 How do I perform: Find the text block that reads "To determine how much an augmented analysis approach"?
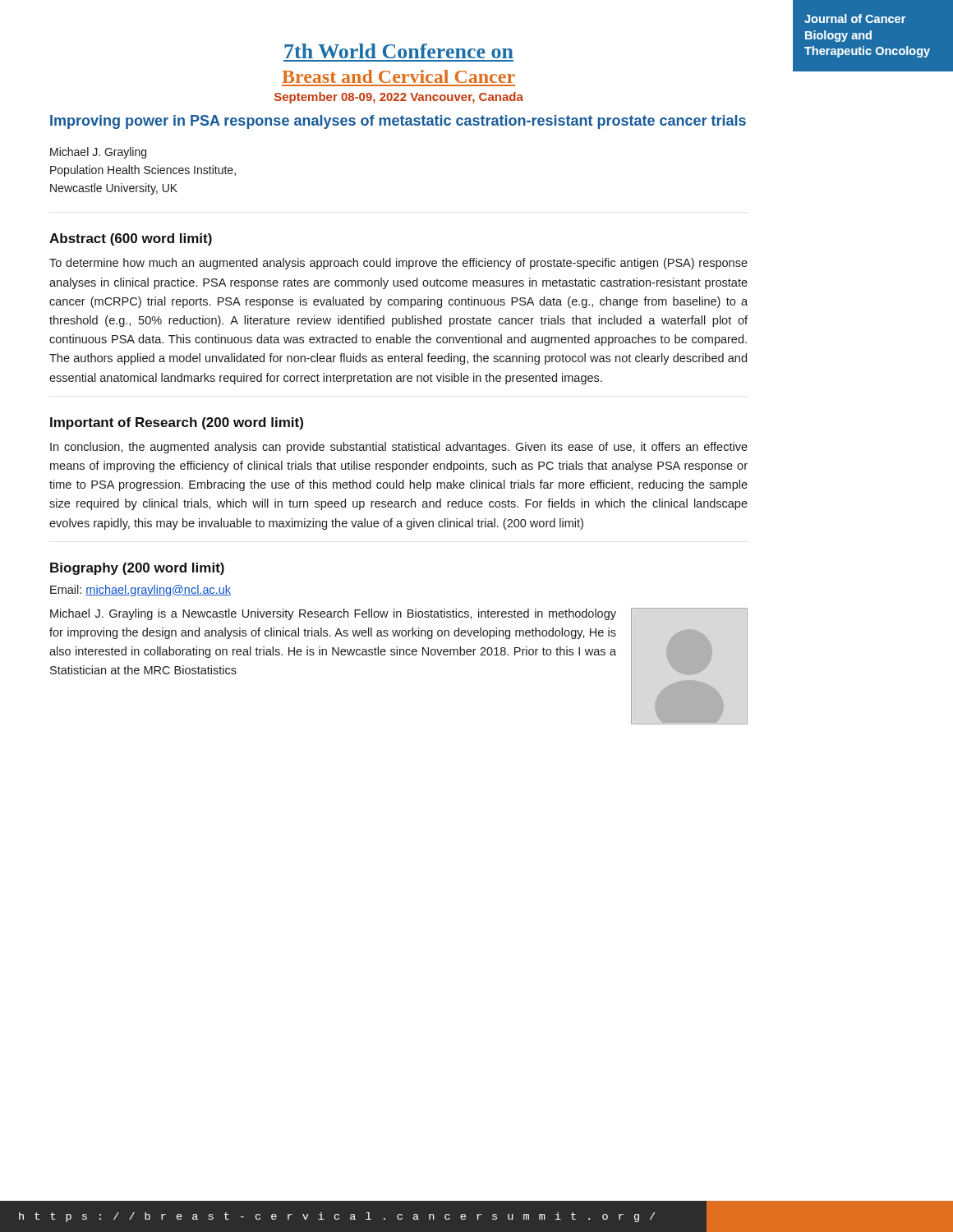[398, 320]
